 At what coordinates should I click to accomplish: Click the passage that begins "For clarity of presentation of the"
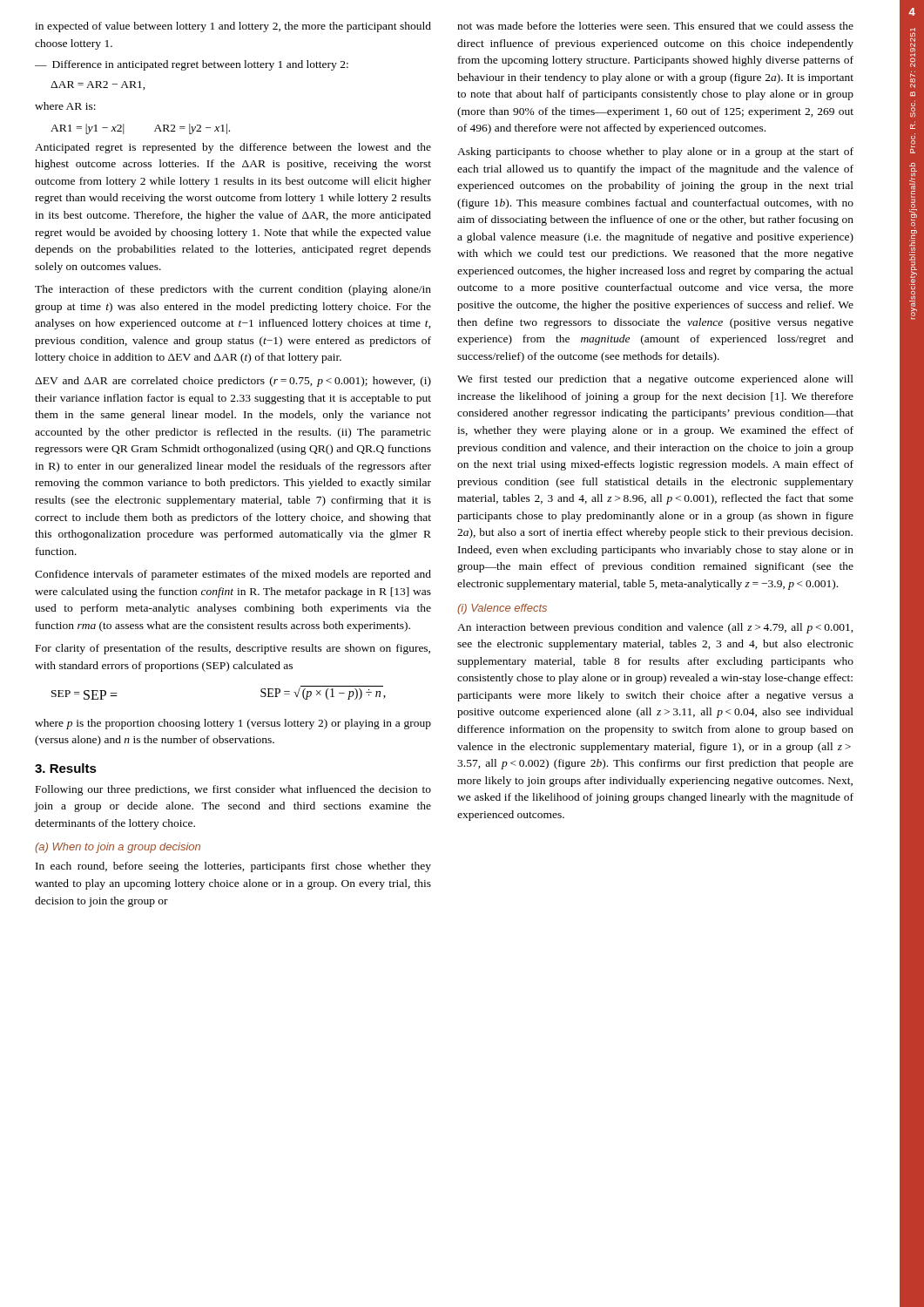(233, 657)
